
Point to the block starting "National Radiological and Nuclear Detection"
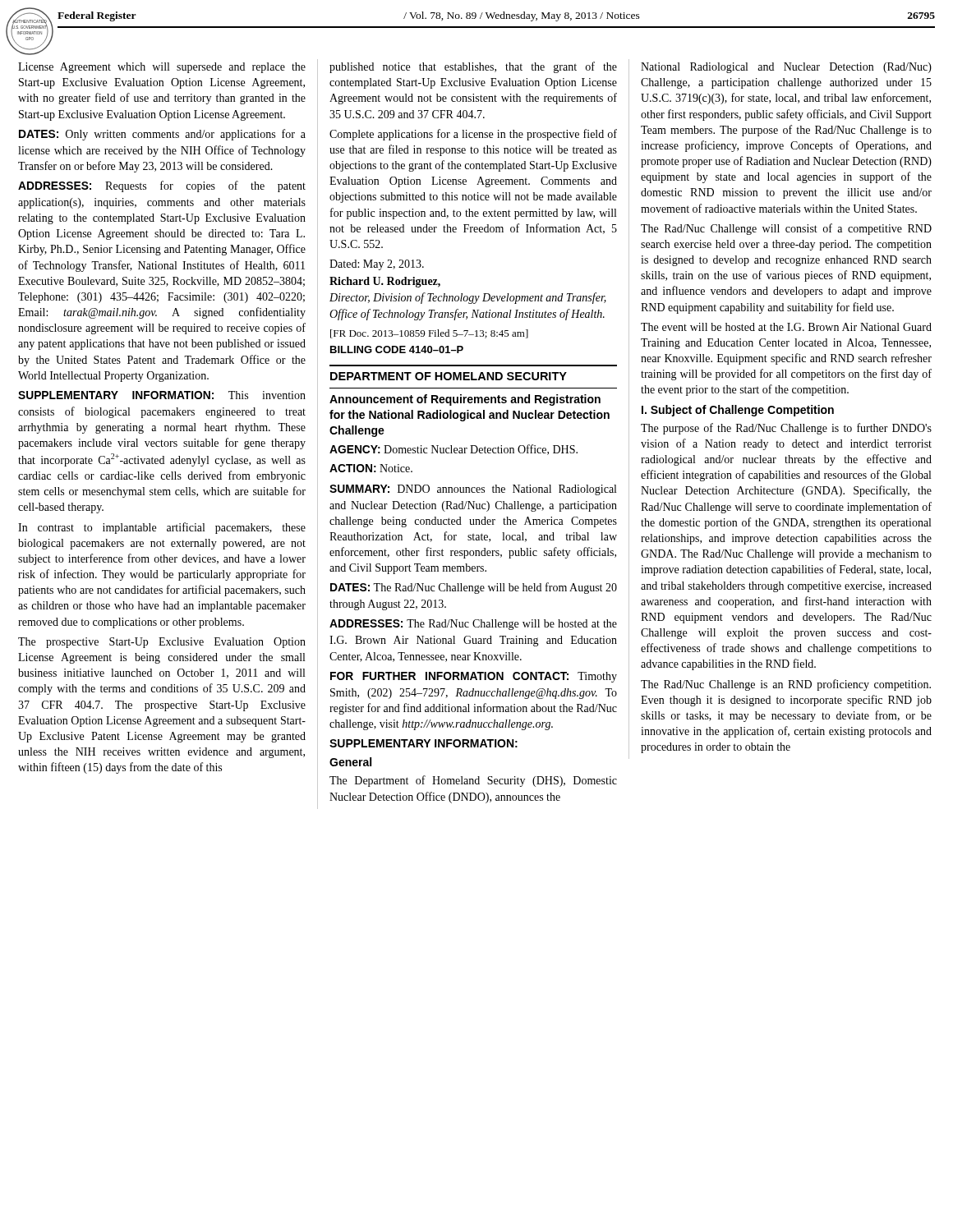coord(786,138)
